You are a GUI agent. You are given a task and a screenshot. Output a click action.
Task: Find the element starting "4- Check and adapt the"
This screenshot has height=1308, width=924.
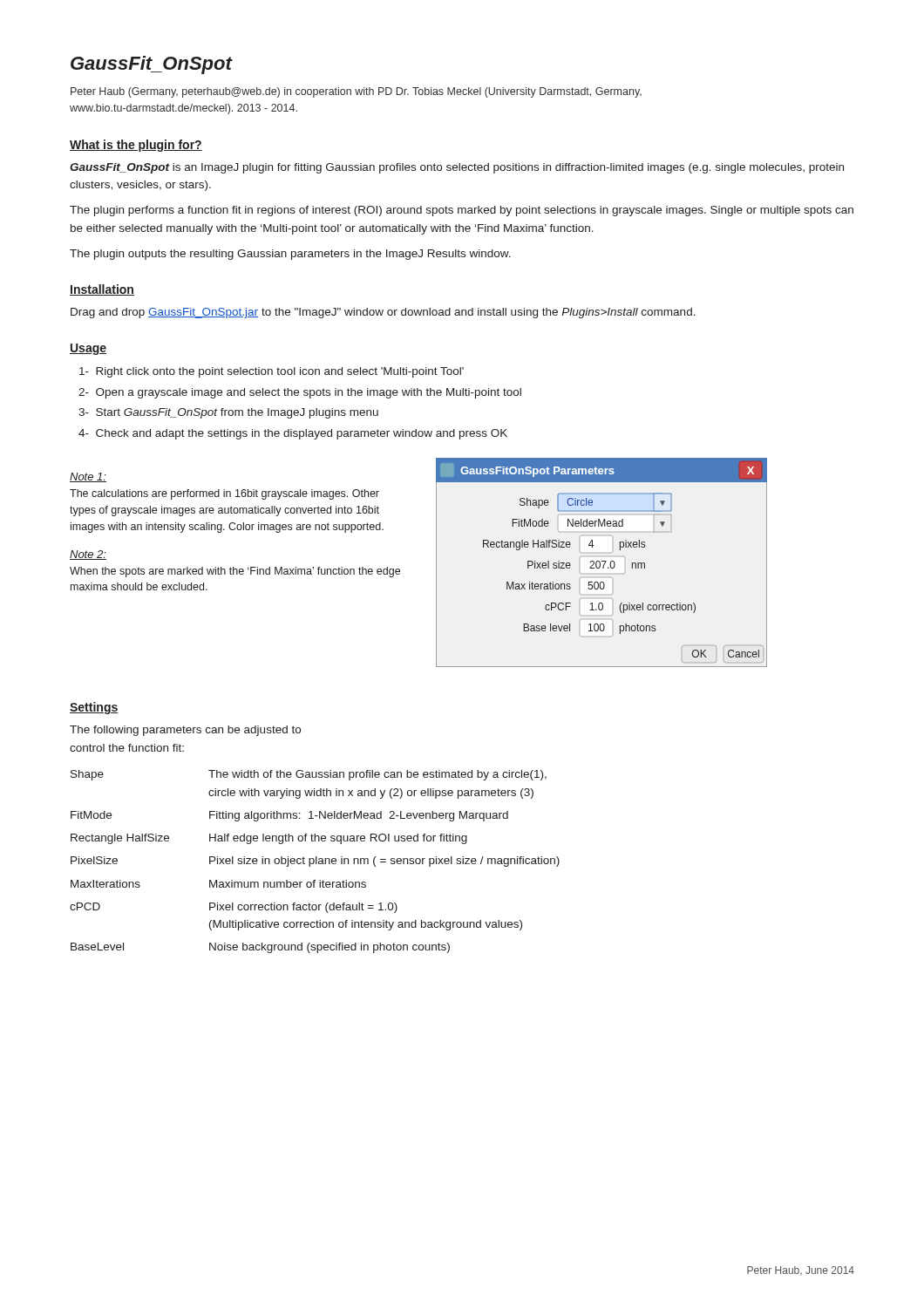click(x=293, y=433)
